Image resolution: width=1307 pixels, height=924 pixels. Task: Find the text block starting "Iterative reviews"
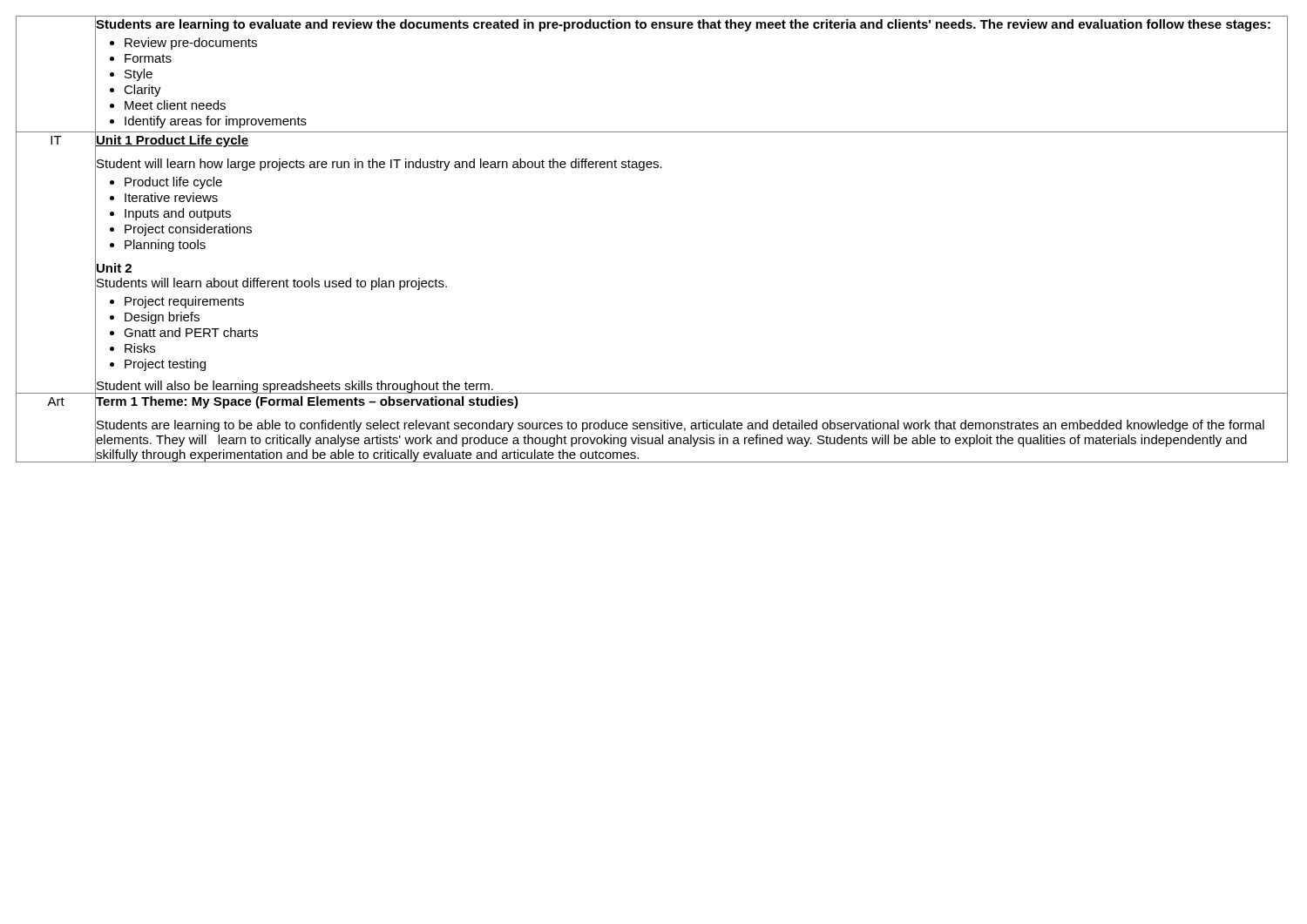pos(171,197)
